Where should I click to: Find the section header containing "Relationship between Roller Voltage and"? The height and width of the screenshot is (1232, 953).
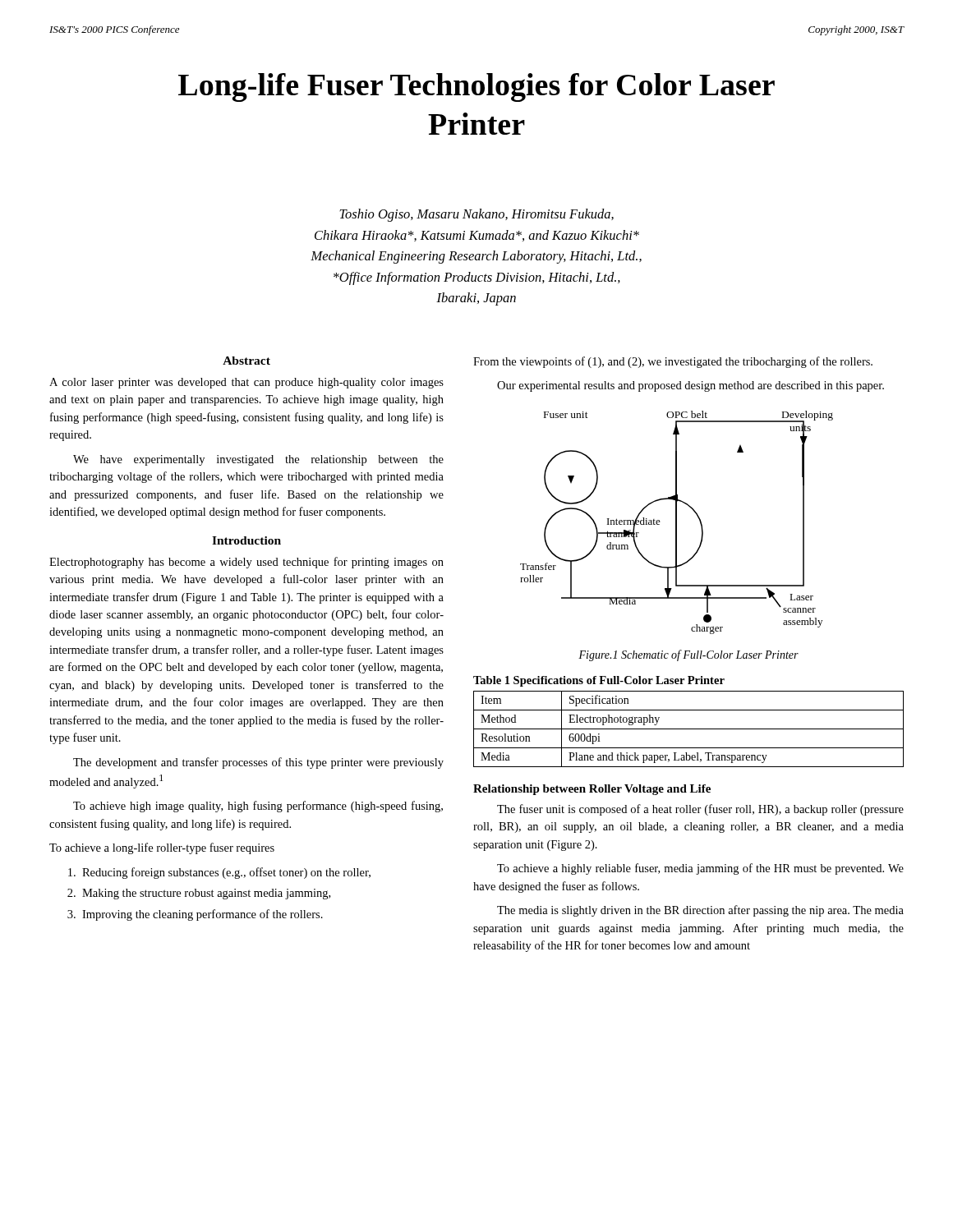592,788
